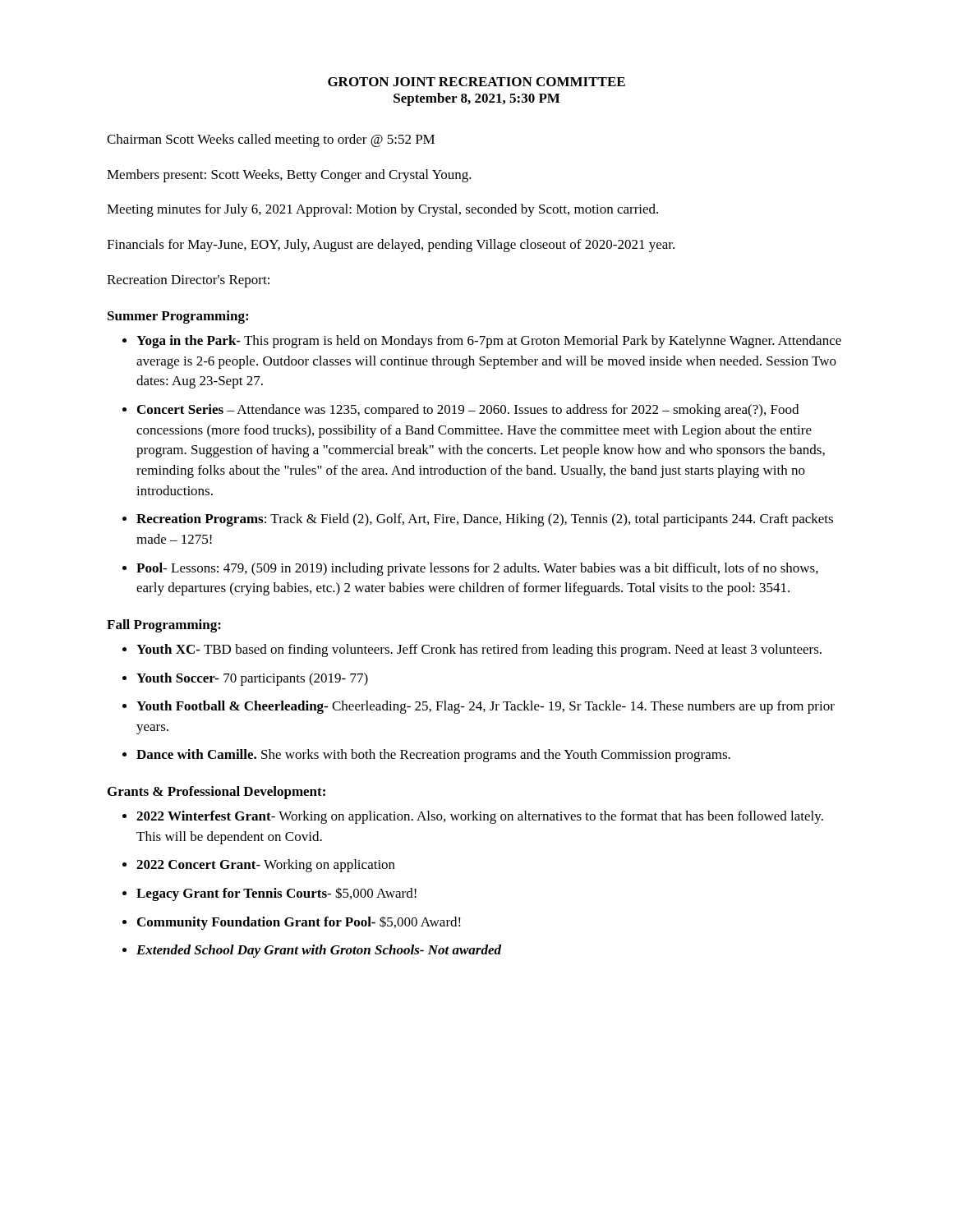Click on the list item that reads "Yoga in the"
The width and height of the screenshot is (953, 1232).
pyautogui.click(x=489, y=361)
